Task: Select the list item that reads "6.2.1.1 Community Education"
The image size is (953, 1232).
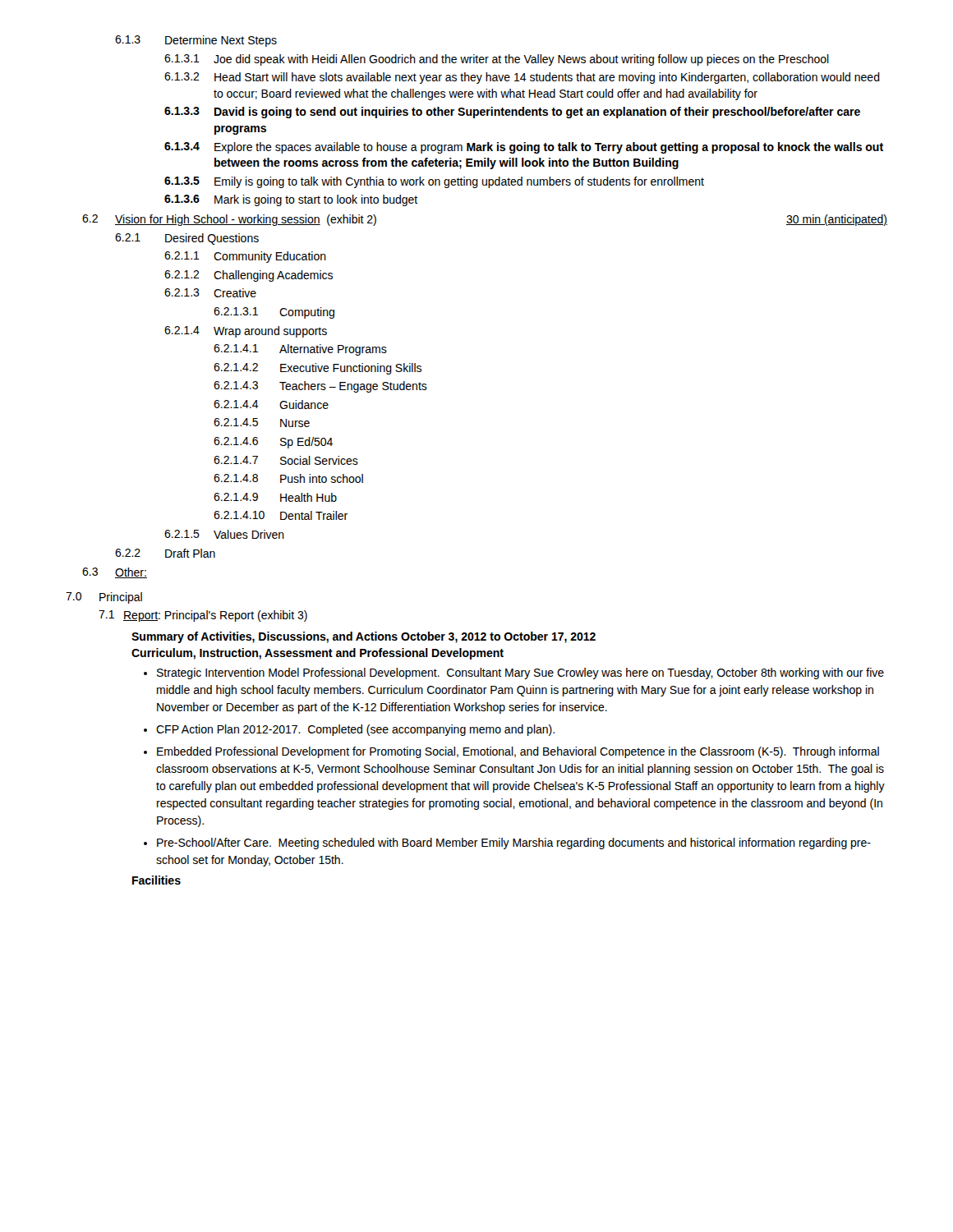Action: pyautogui.click(x=245, y=257)
